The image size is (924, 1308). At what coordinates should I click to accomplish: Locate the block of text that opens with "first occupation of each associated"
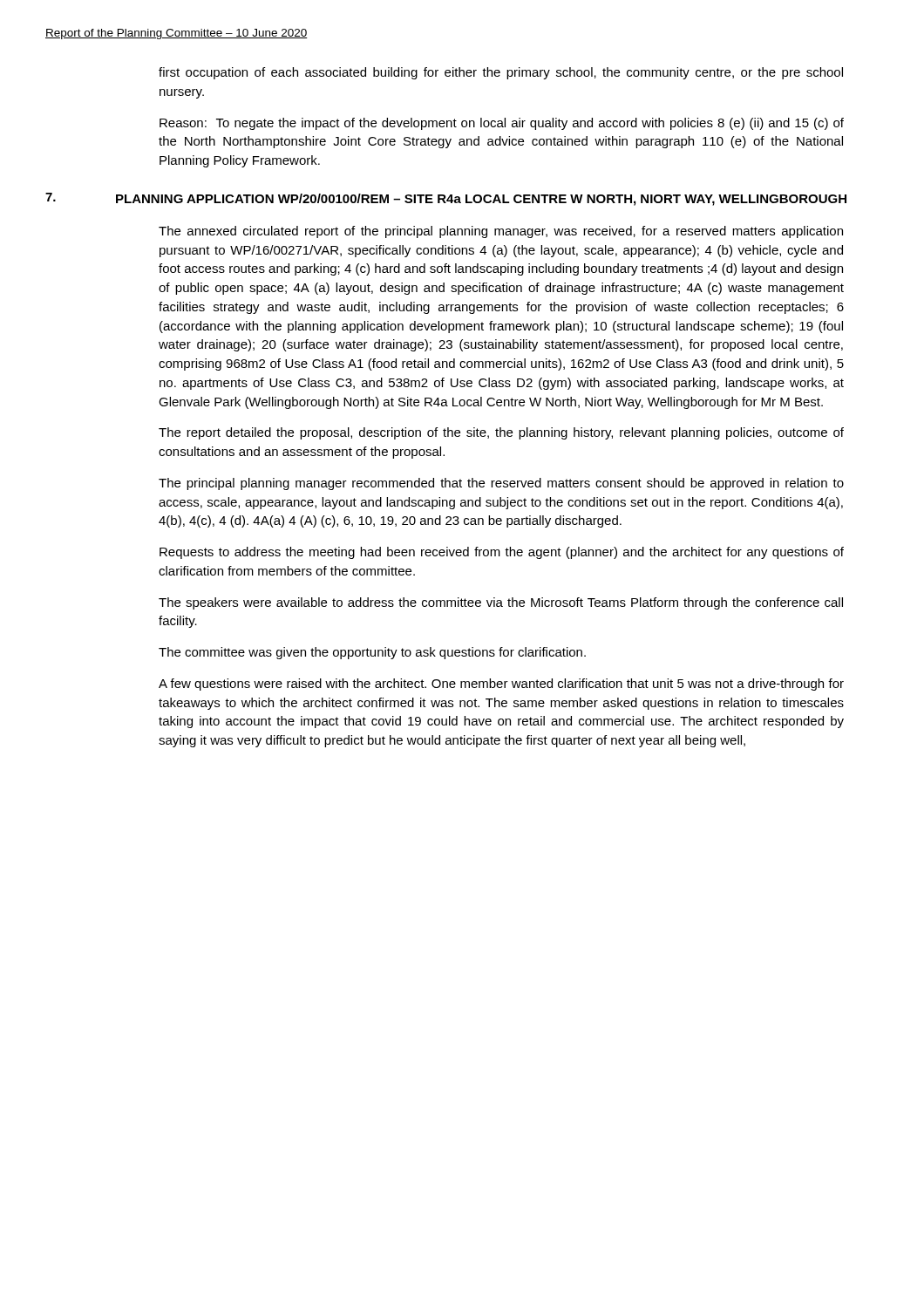(501, 81)
